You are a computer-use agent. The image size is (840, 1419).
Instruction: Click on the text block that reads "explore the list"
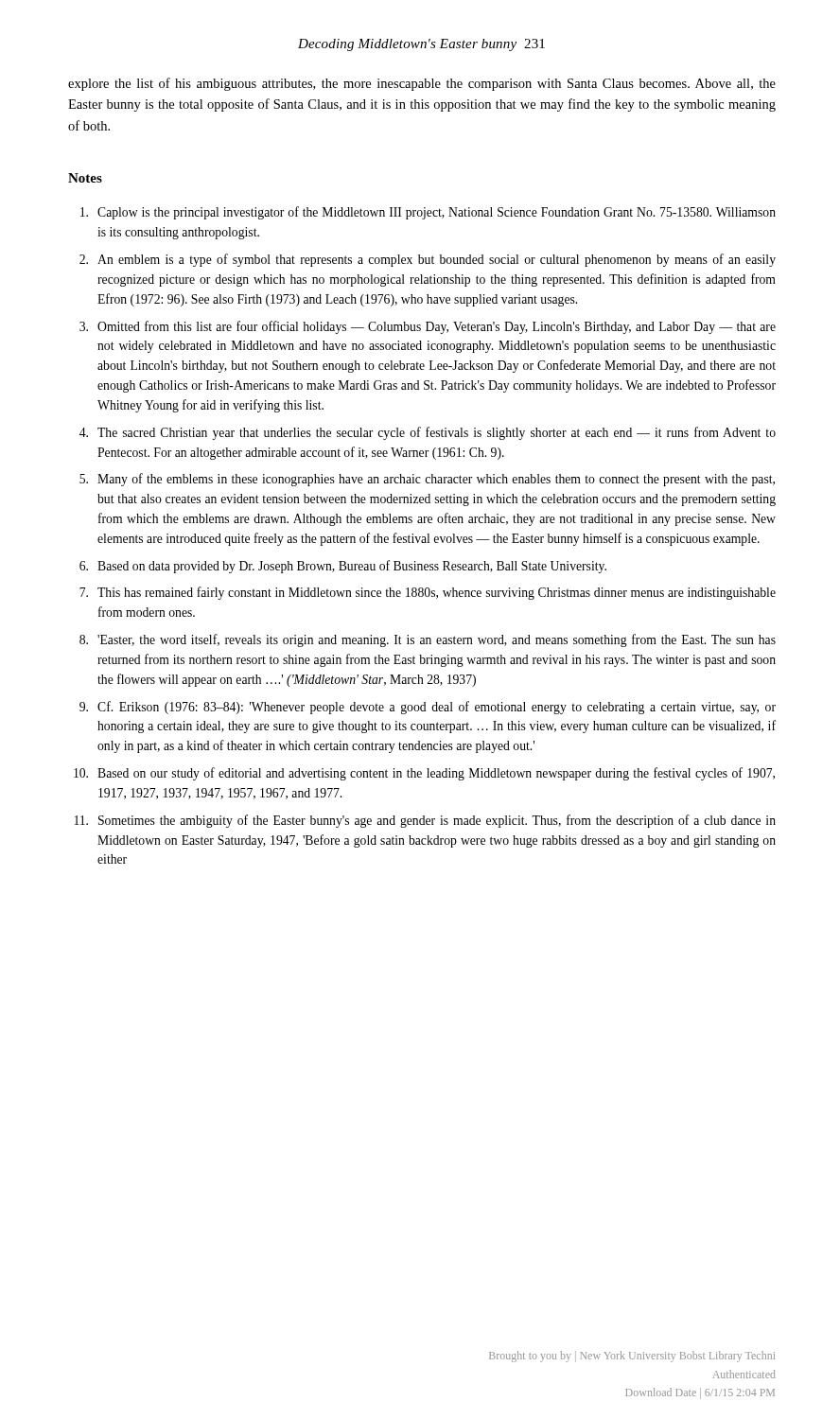422,105
